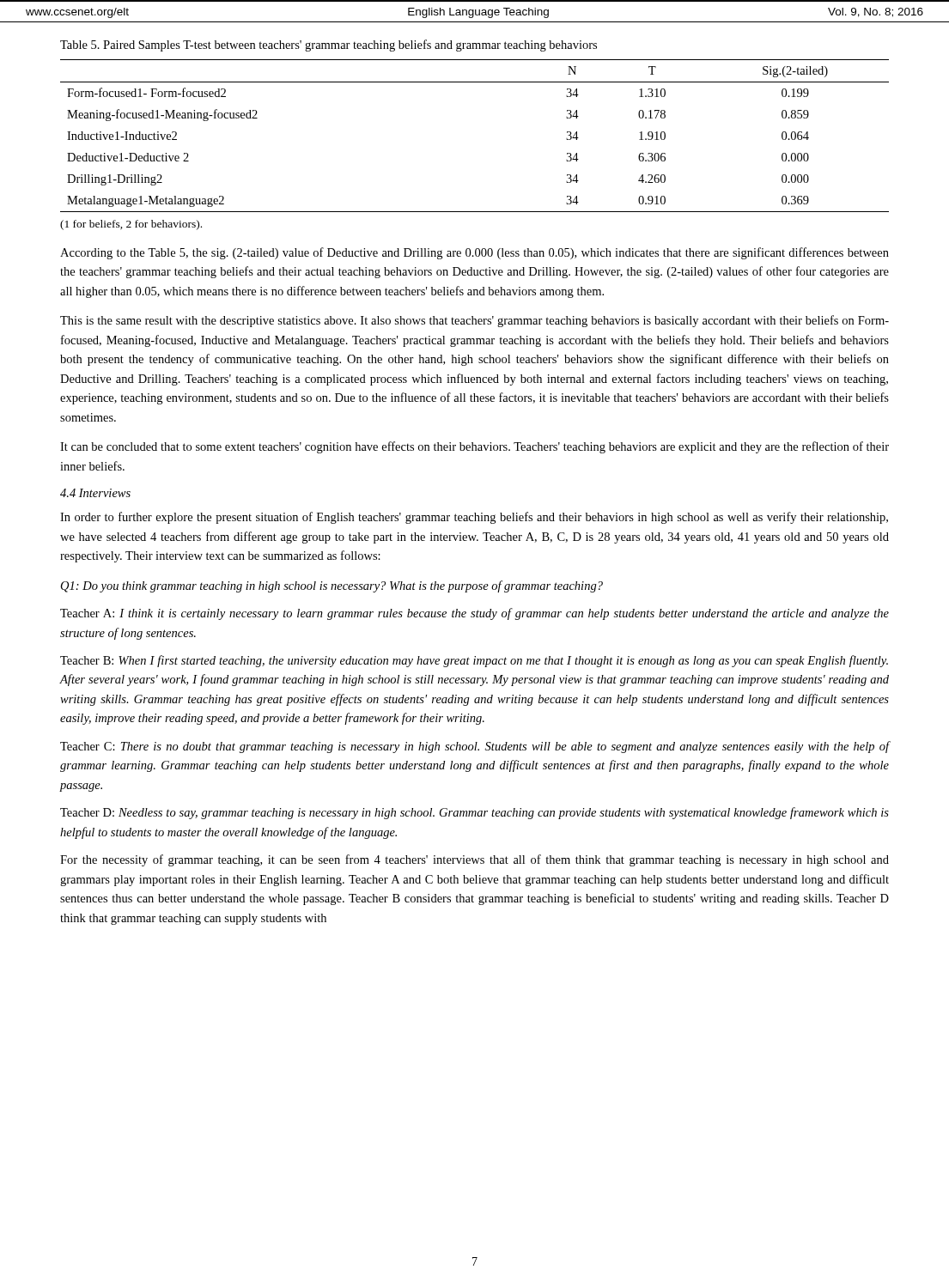The height and width of the screenshot is (1288, 949).
Task: Point to the block beginning "According to the Table 5,"
Action: 474,272
